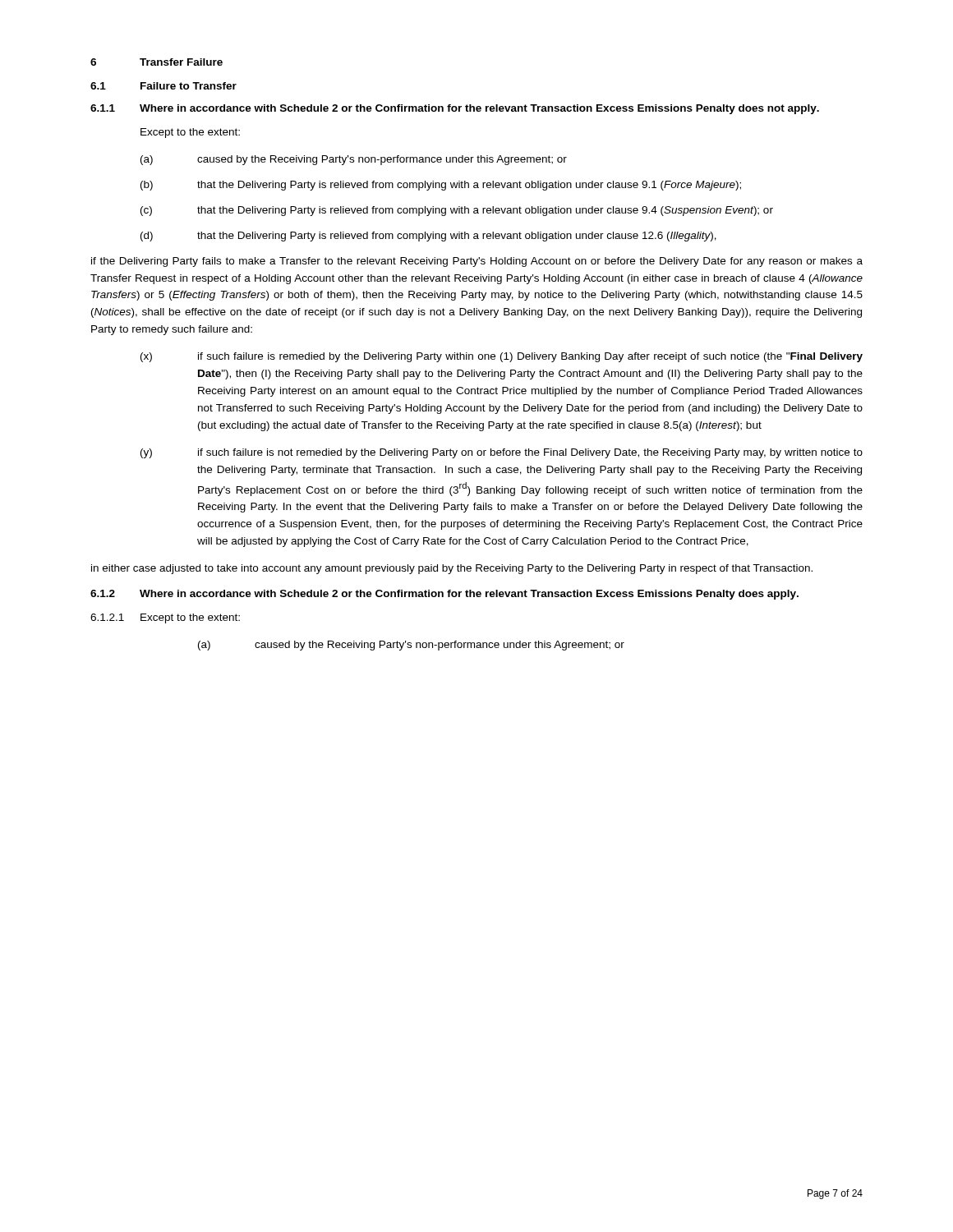The height and width of the screenshot is (1232, 953).
Task: Locate the block of text that opens with "(y) if such failure is not remedied by"
Action: pos(501,497)
